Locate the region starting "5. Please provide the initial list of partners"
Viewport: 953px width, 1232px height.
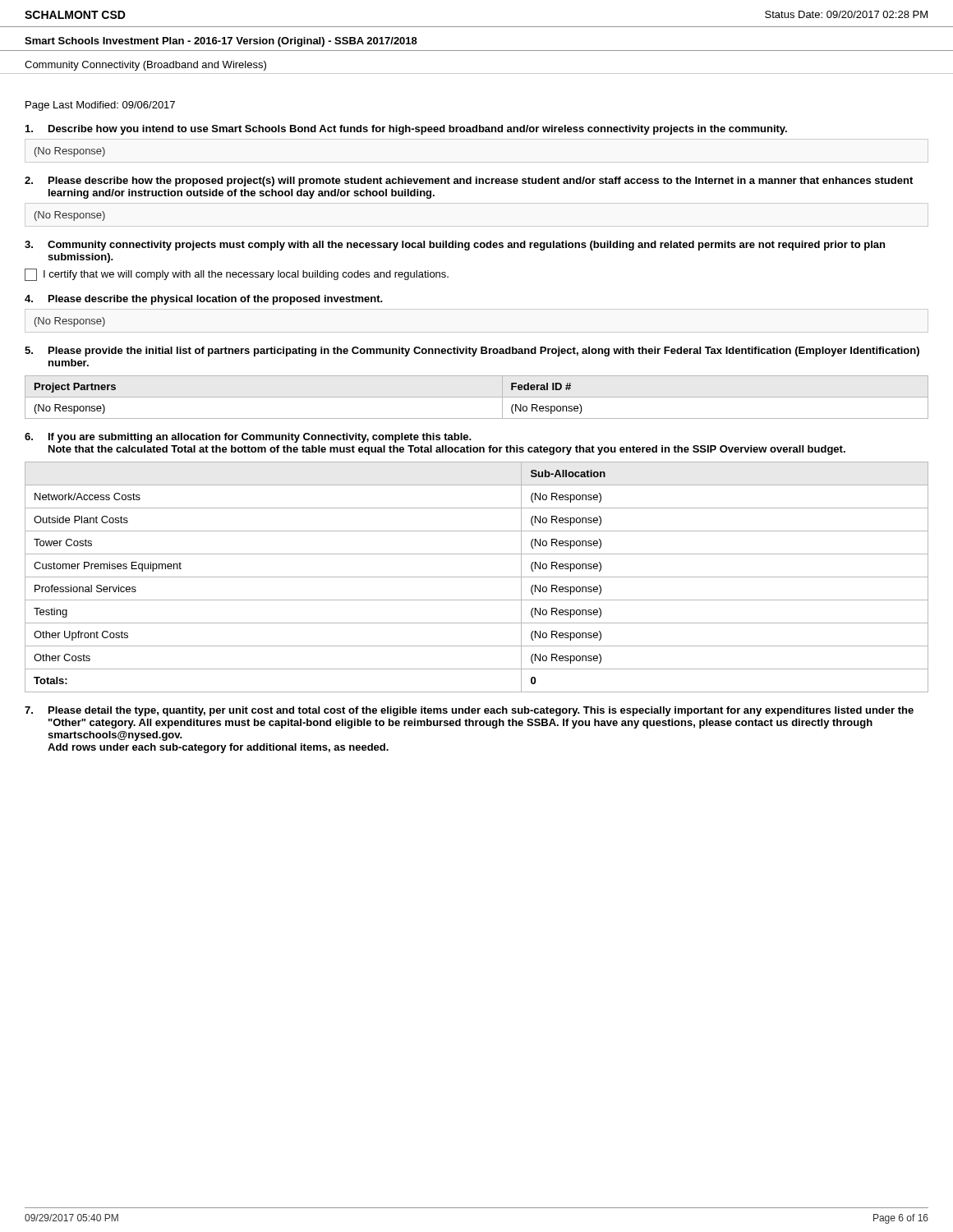click(476, 381)
